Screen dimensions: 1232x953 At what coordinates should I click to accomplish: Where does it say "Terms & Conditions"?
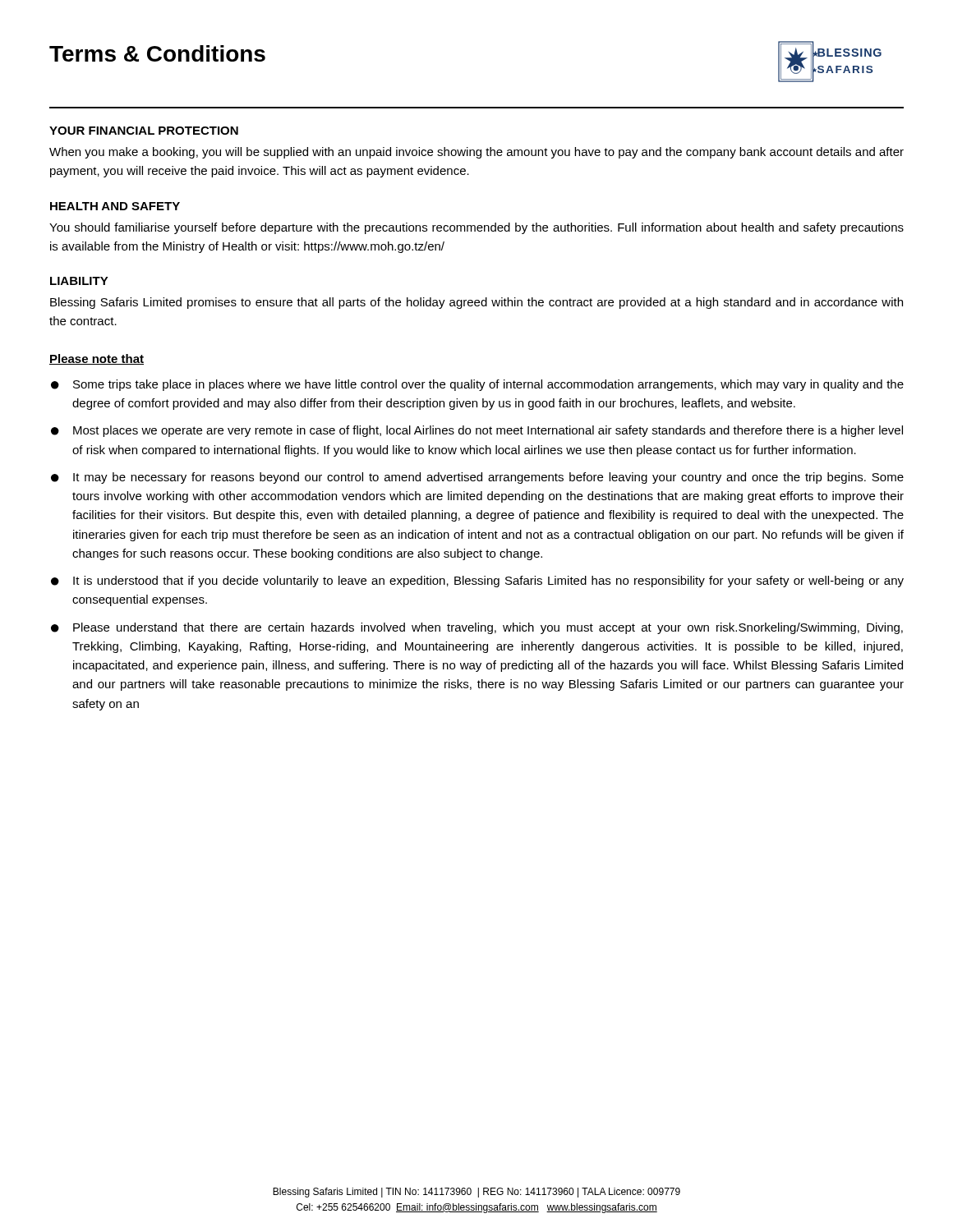click(158, 50)
